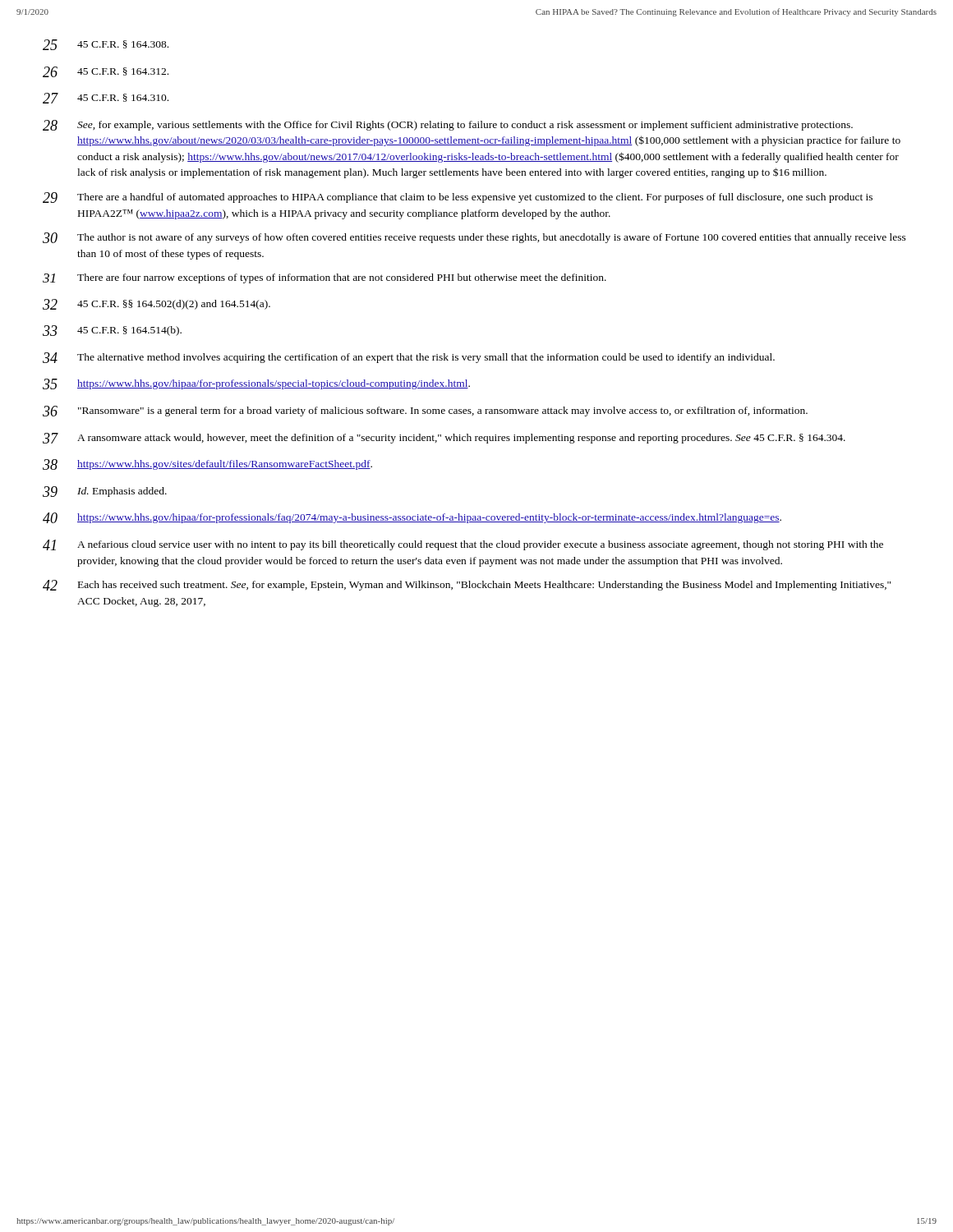Select the text block starting "40 https://www.hhs.gov/hipaa/for-professionals/faq/2074/may-a-business-associate-of-a-hipaa-covered-entity-block-or-terminate-access/index.html?language=es."
Image resolution: width=953 pixels, height=1232 pixels.
click(476, 519)
